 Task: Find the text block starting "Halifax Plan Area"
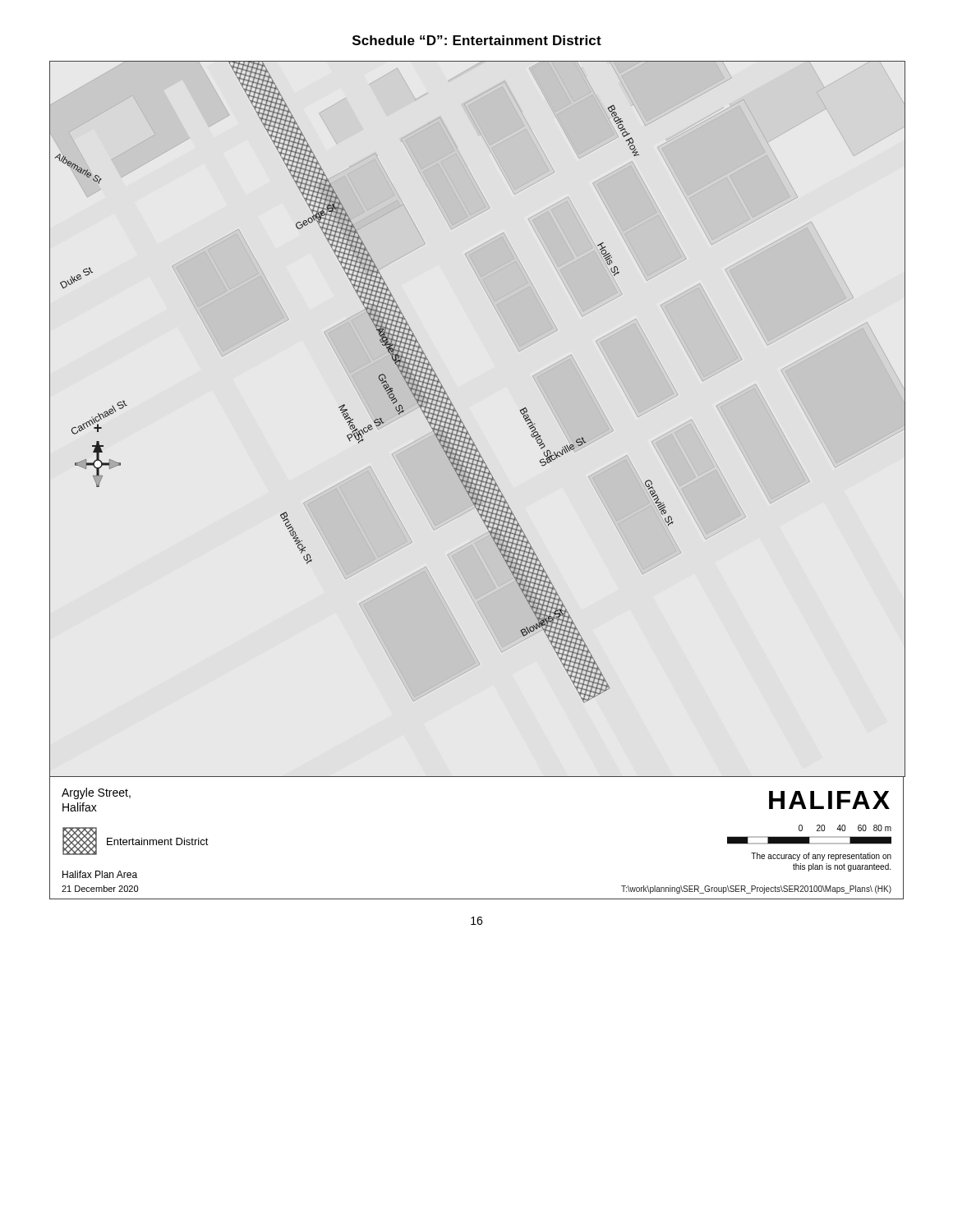tap(99, 875)
